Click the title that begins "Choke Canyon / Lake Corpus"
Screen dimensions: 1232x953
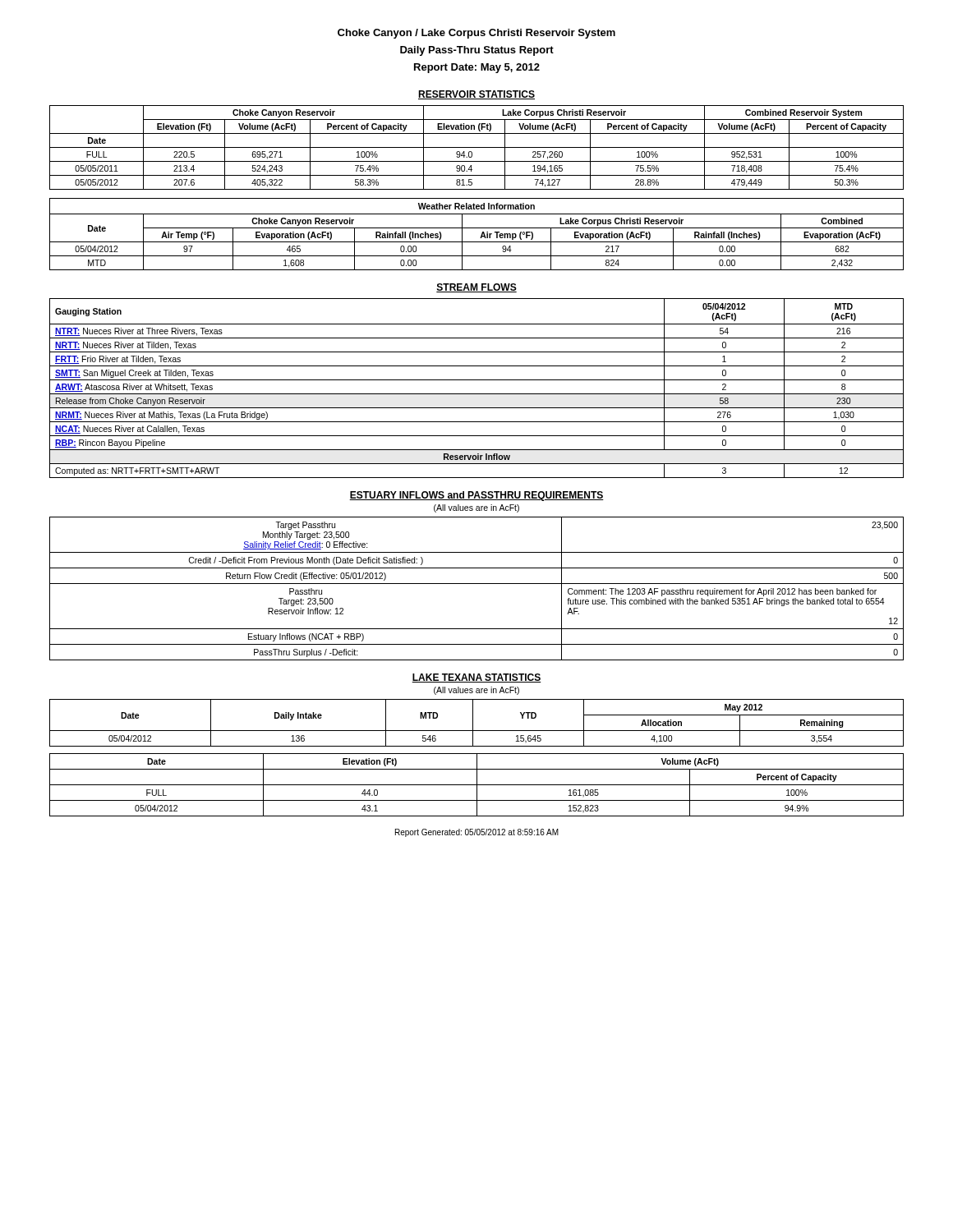(x=476, y=50)
